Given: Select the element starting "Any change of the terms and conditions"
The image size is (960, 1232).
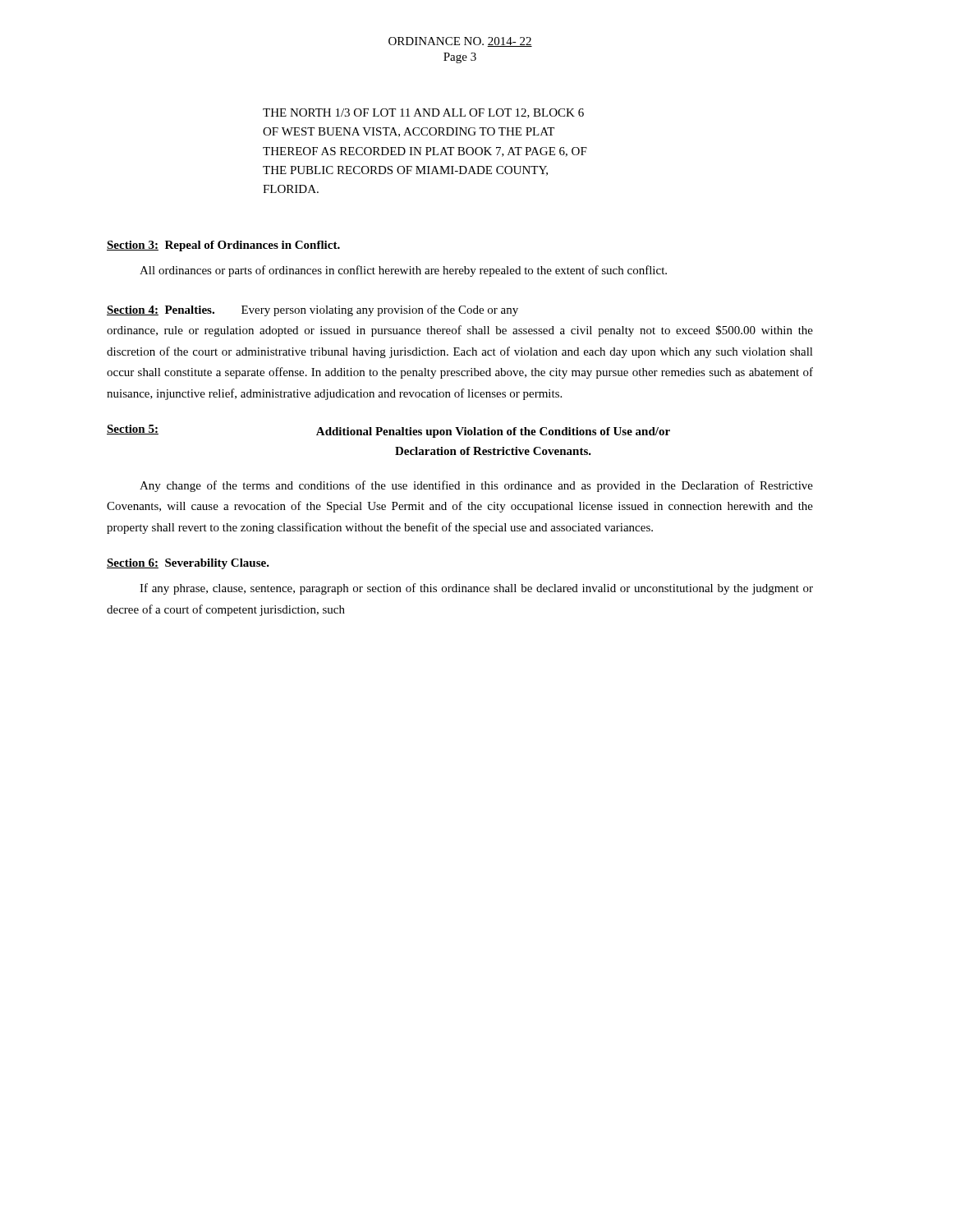Looking at the screenshot, I should (x=460, y=506).
